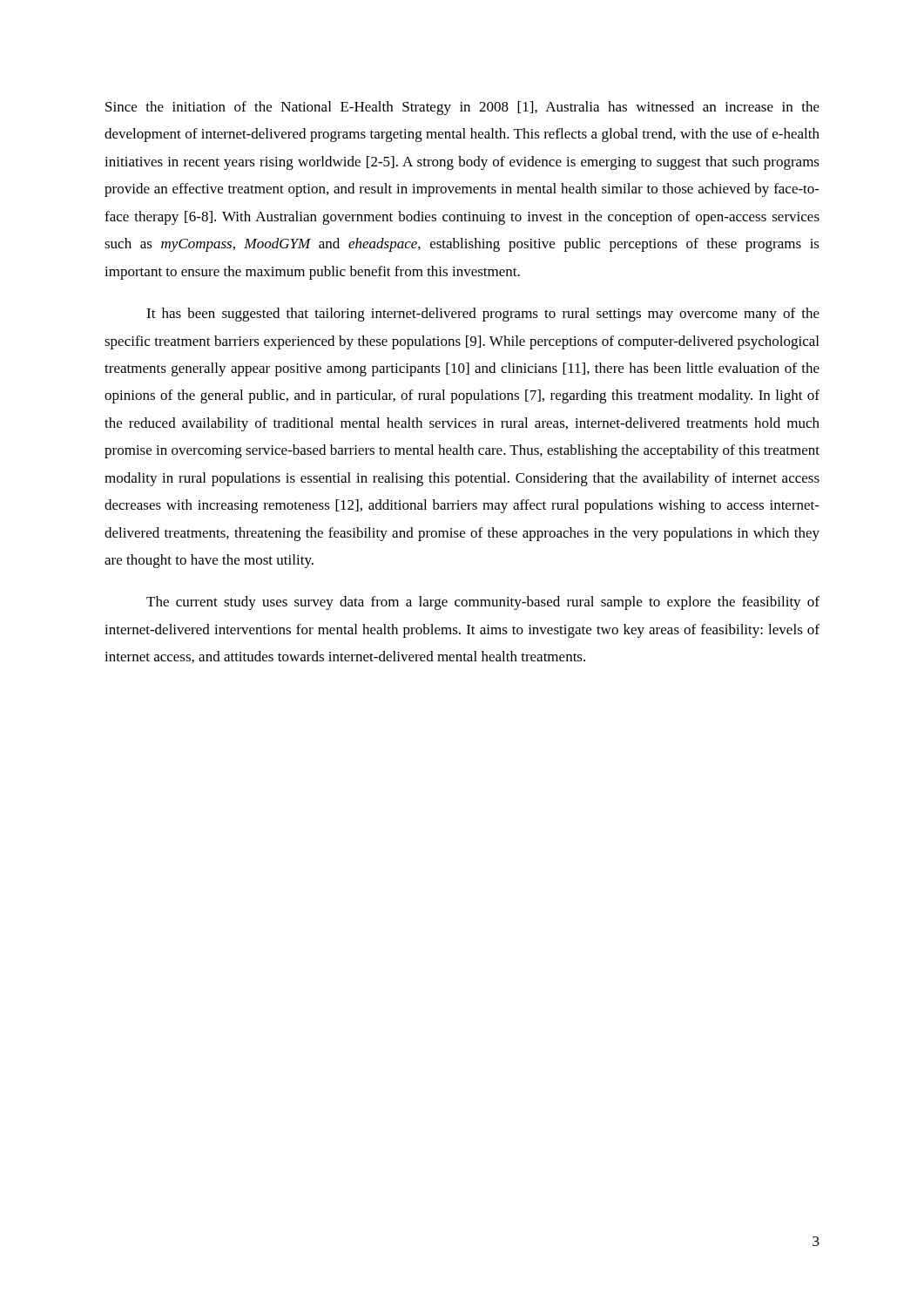Navigate to the element starting "Since the initiation of the National E-Health"
924x1307 pixels.
462,189
